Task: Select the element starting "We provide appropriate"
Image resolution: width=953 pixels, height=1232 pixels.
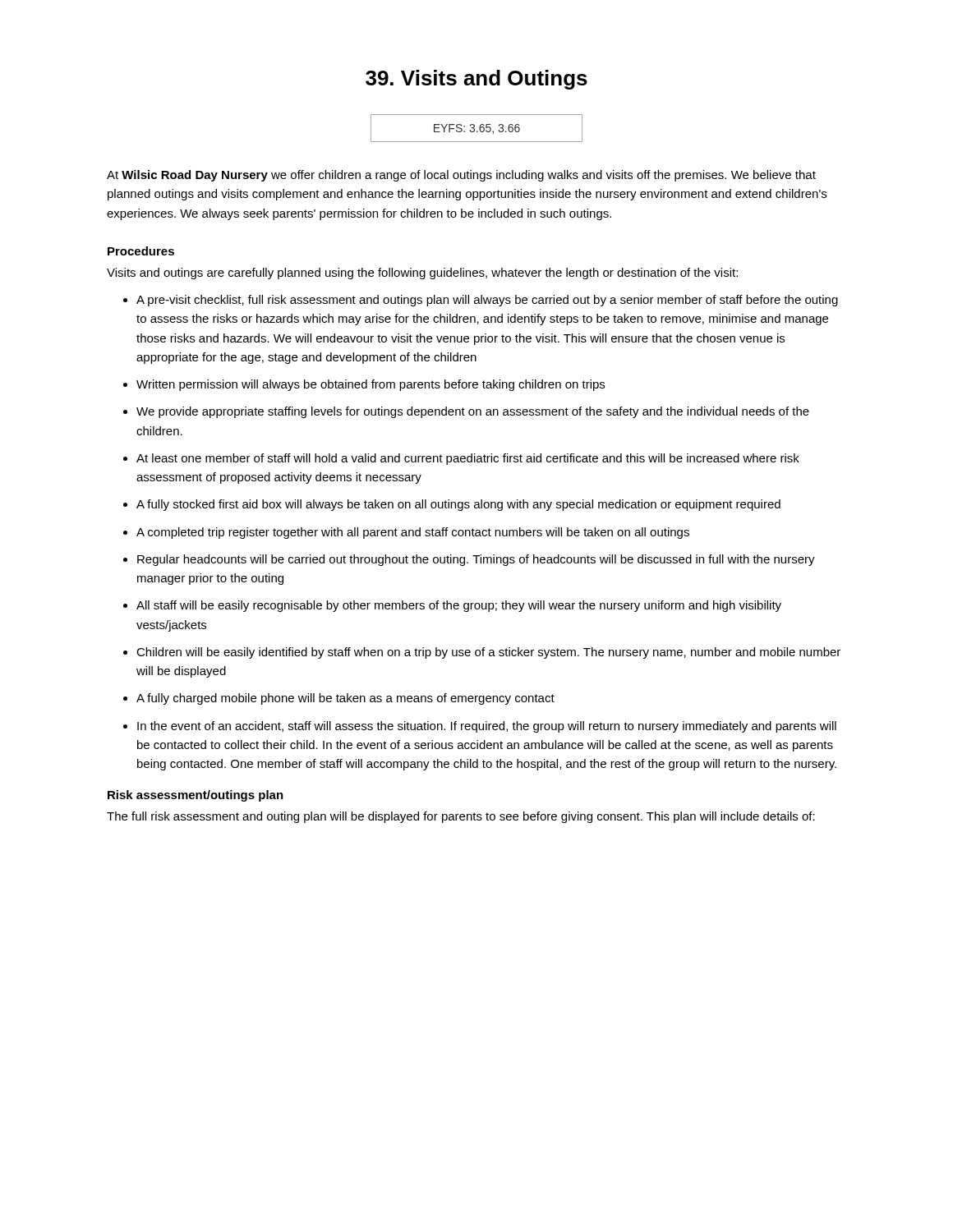Action: 473,421
